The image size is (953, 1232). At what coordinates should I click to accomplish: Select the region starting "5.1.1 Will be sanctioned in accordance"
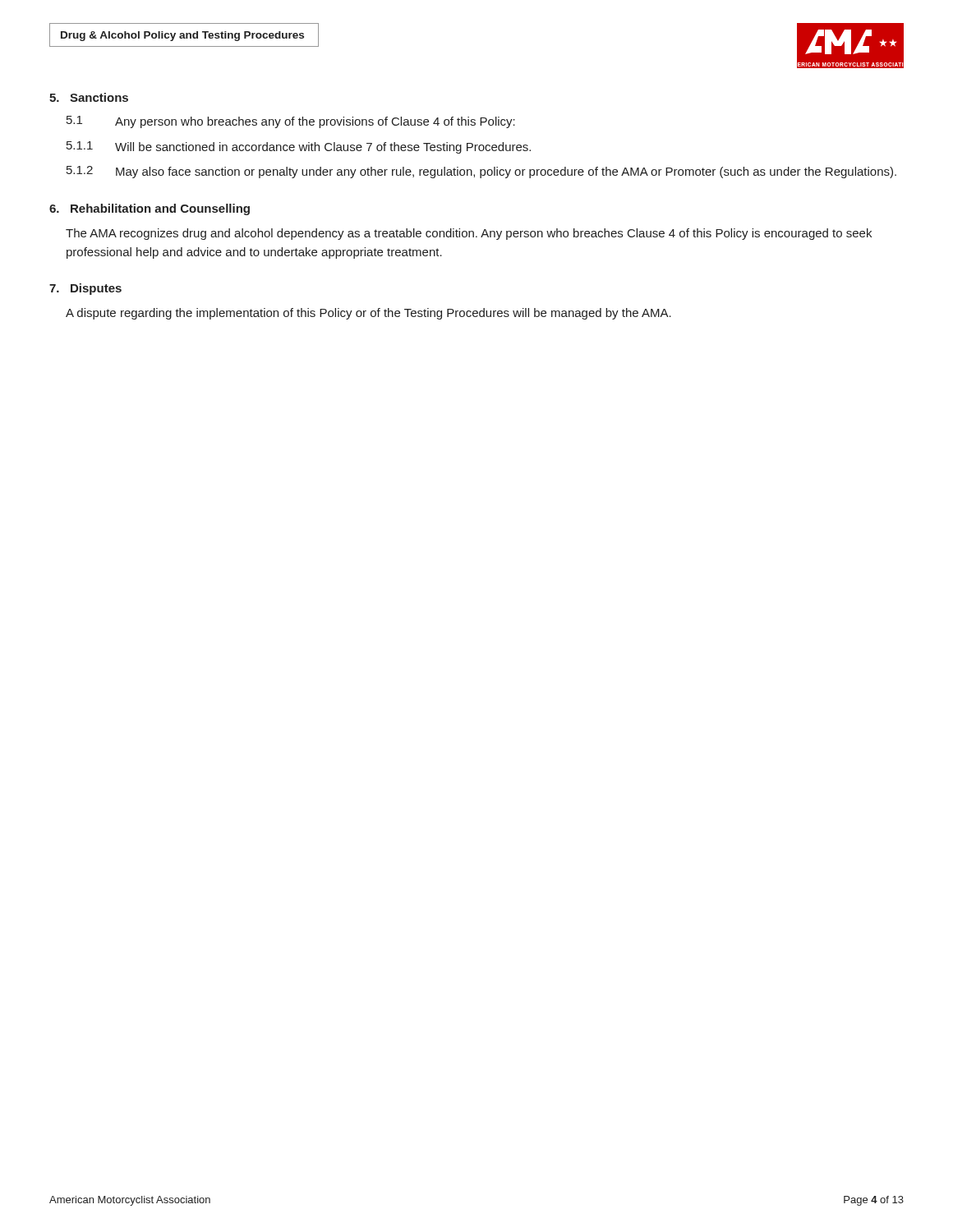click(299, 147)
